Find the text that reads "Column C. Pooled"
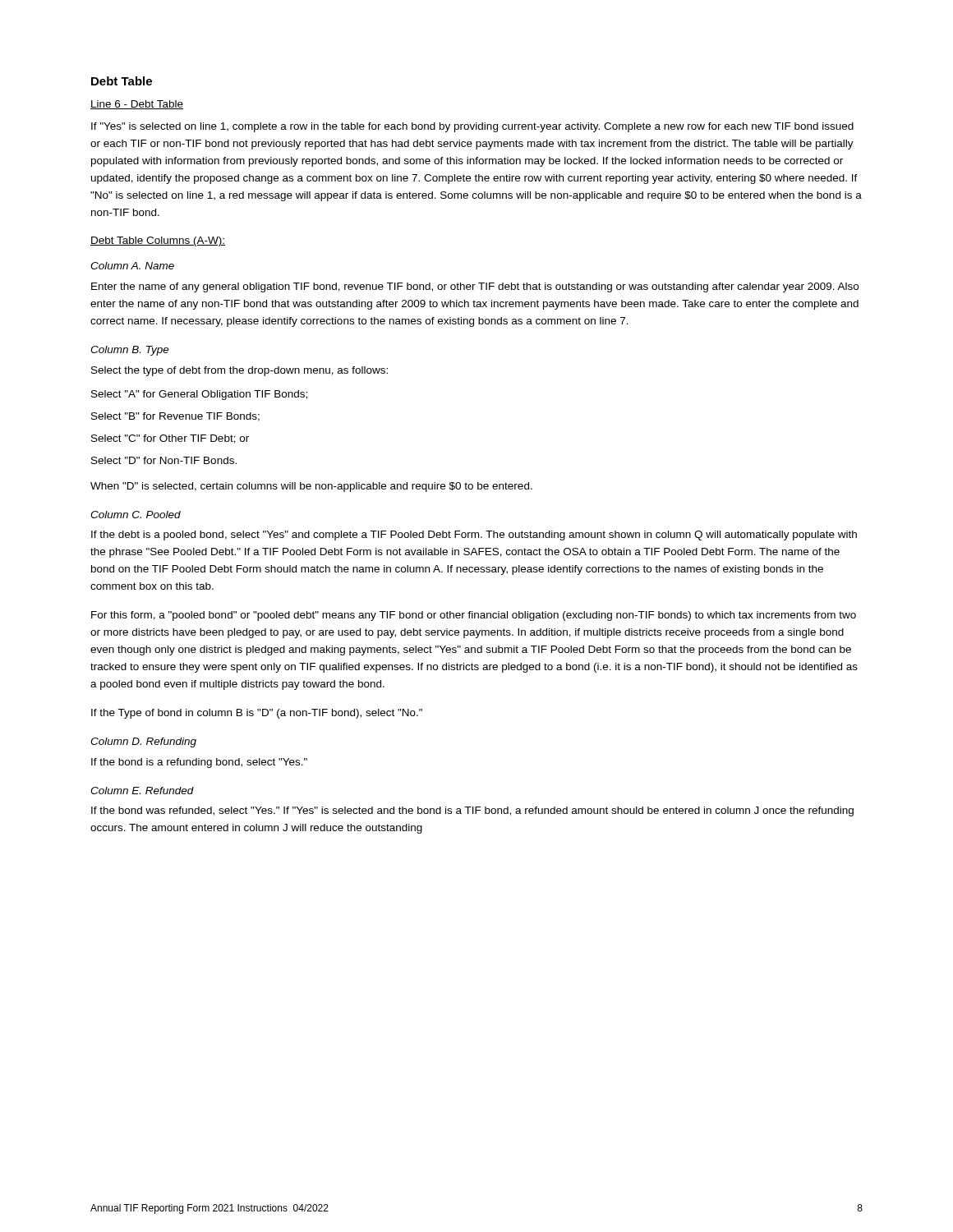This screenshot has height=1232, width=953. [135, 514]
